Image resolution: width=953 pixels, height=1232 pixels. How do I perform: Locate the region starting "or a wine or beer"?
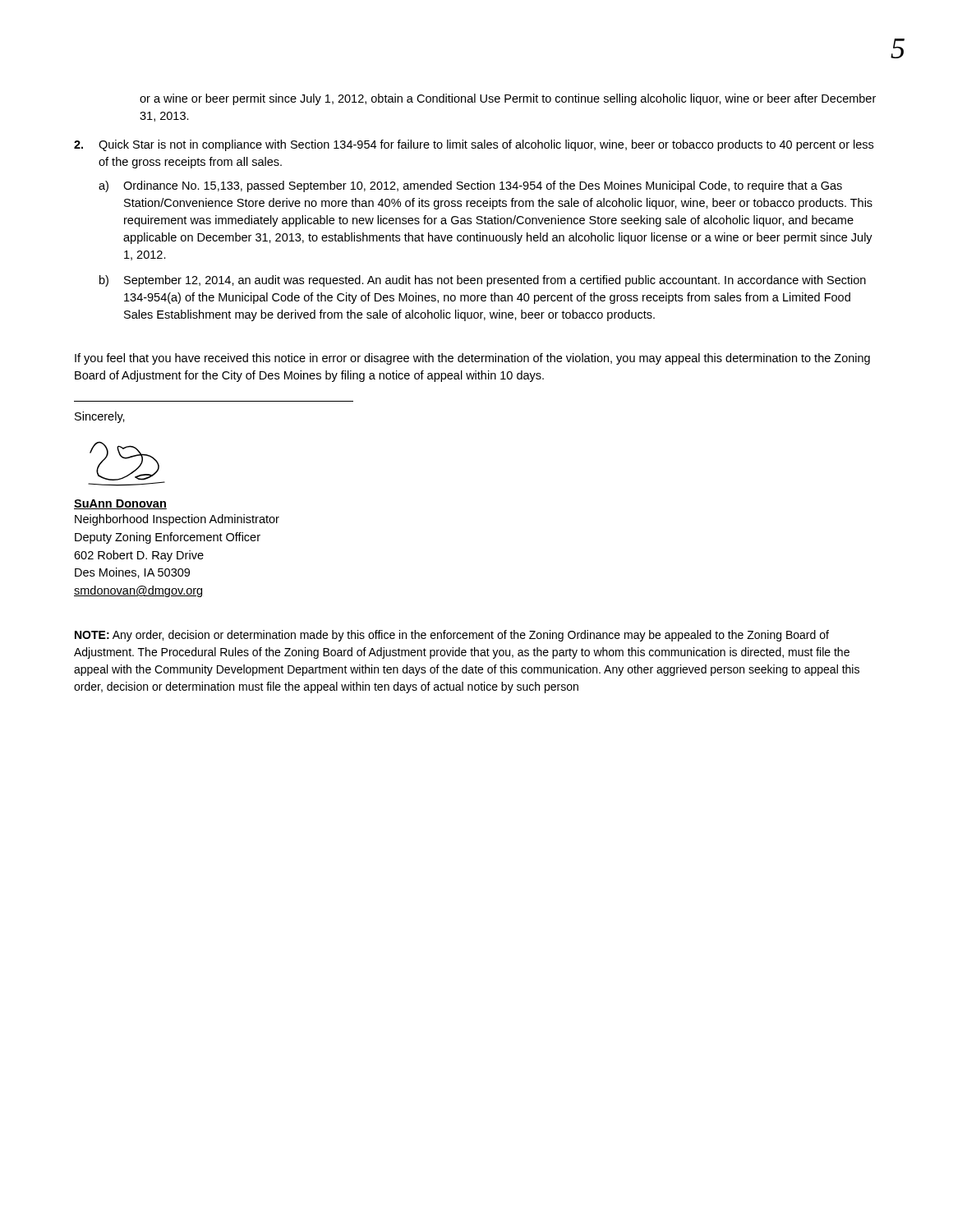508,107
